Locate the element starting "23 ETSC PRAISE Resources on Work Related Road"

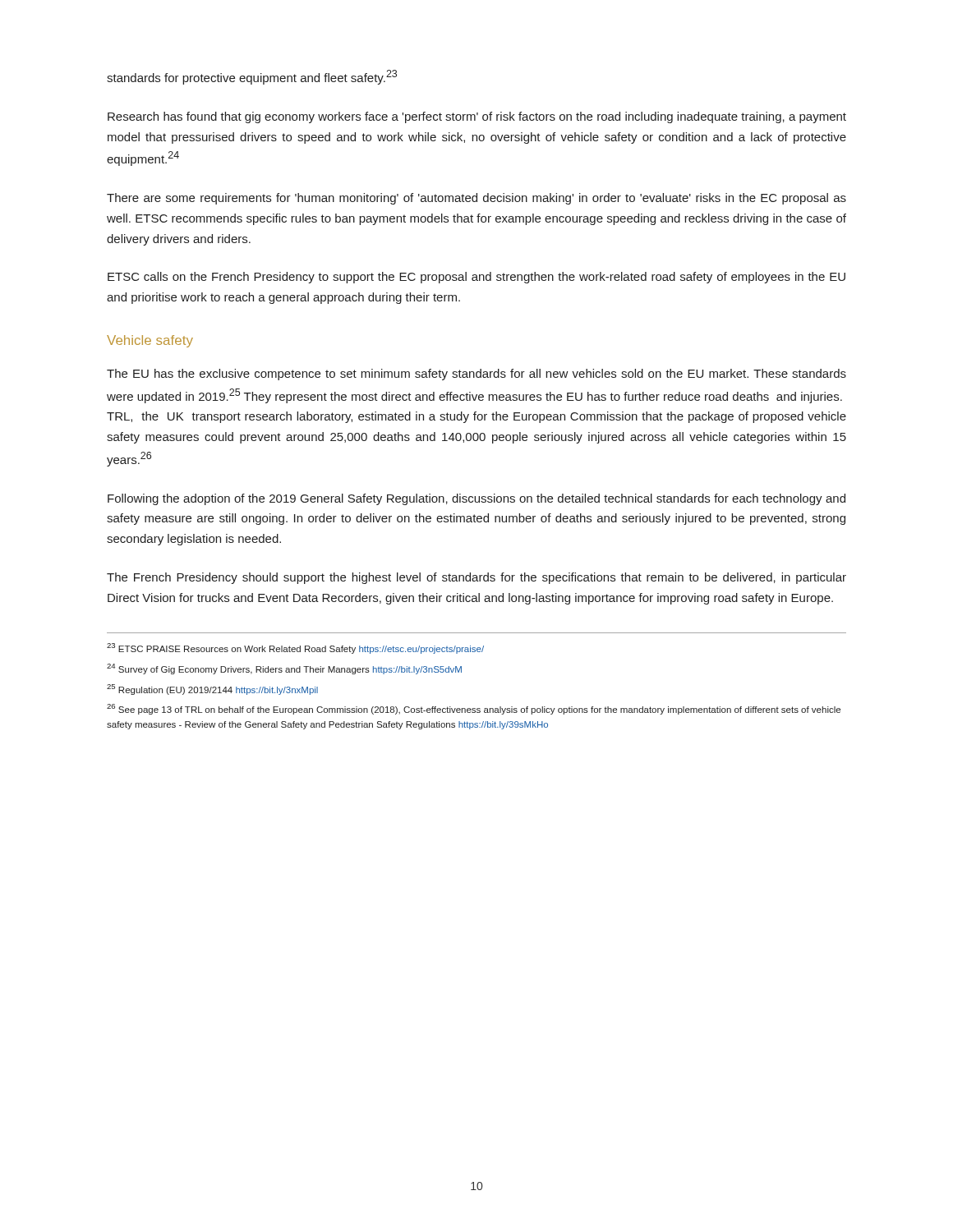(295, 647)
